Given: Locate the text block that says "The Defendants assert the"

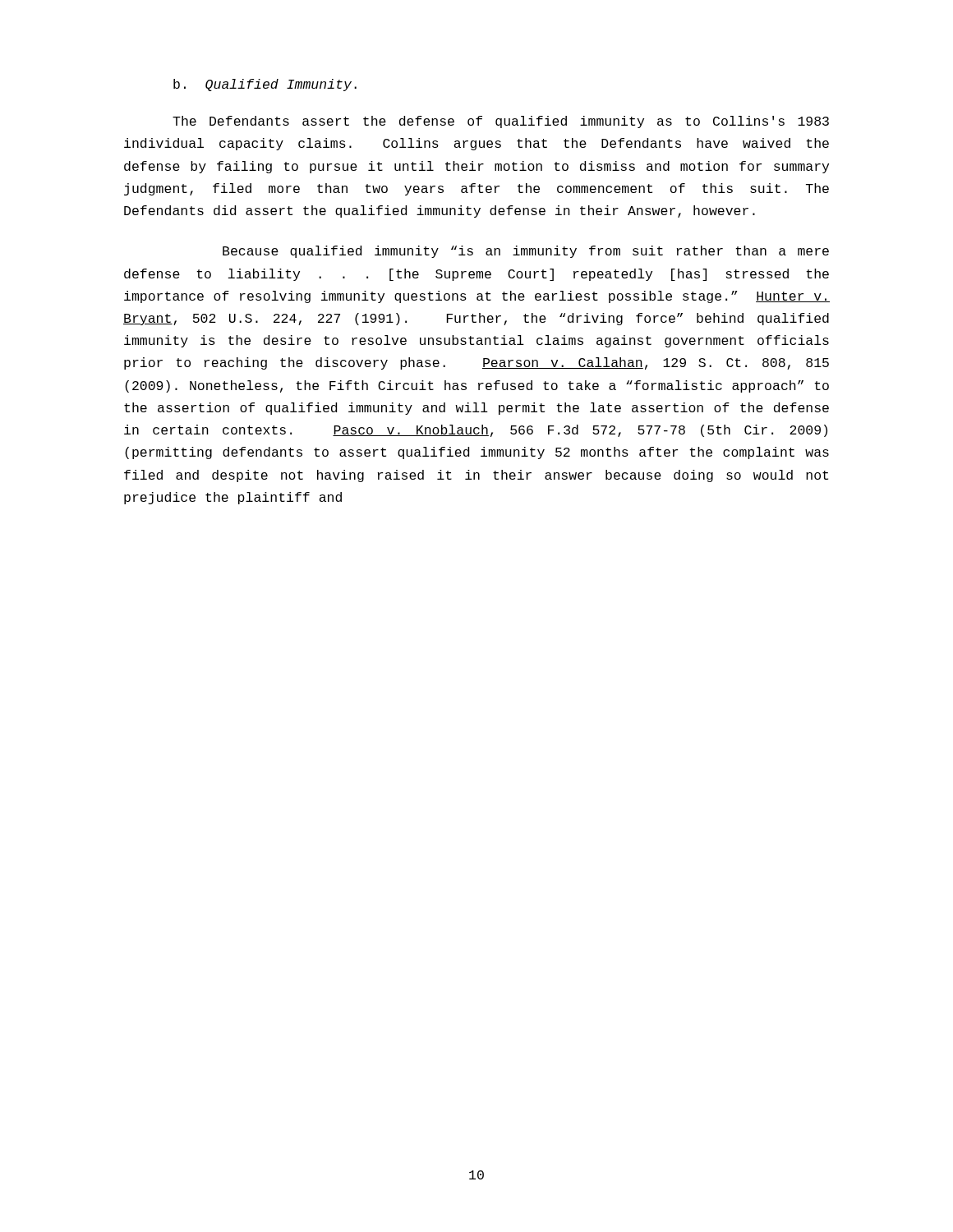Looking at the screenshot, I should pyautogui.click(x=476, y=167).
